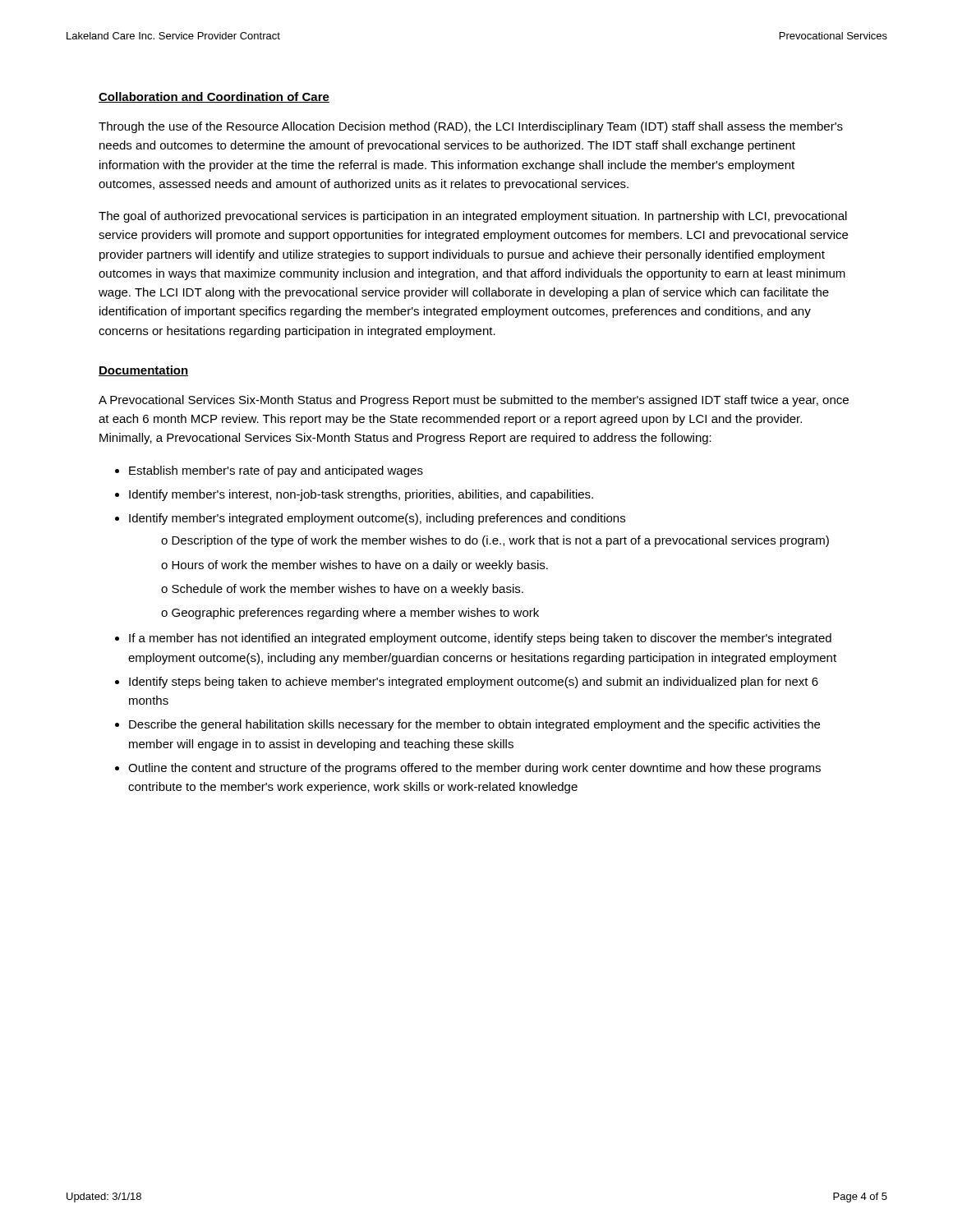This screenshot has height=1232, width=953.
Task: Click on the block starting "Establish member's rate of pay and"
Action: pos(276,471)
